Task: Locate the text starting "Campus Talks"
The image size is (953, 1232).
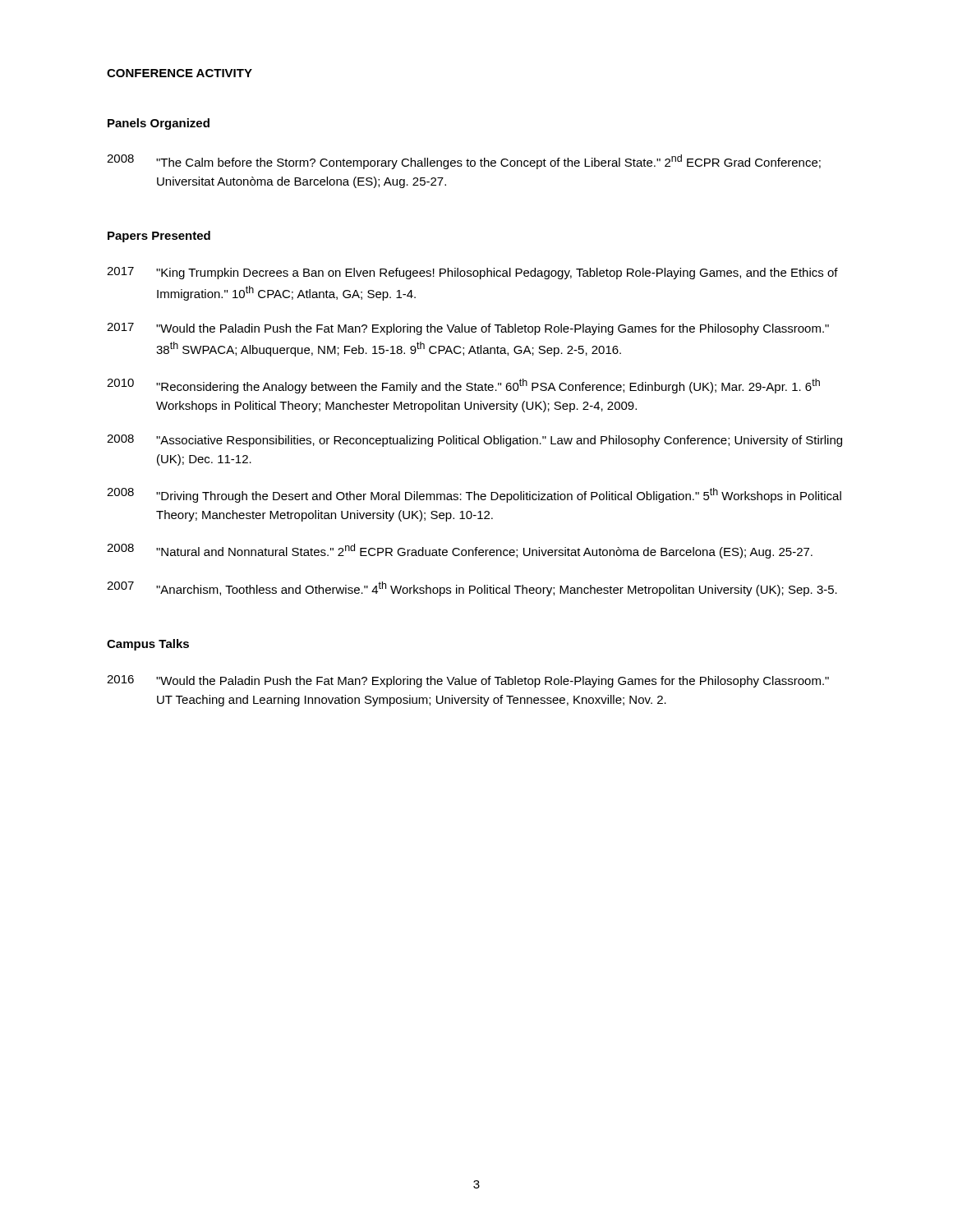Action: pyautogui.click(x=148, y=644)
